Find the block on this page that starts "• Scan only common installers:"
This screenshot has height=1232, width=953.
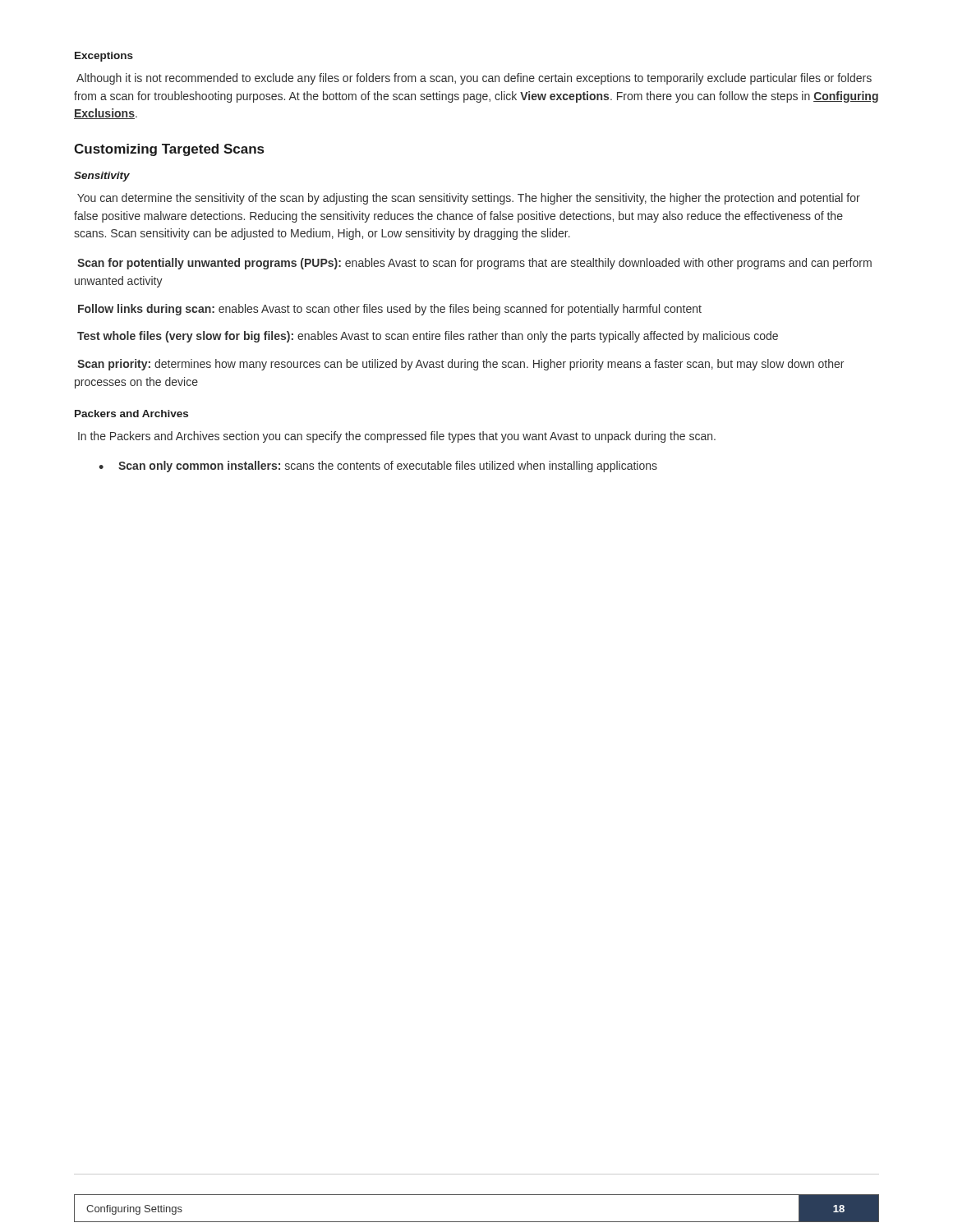(378, 467)
